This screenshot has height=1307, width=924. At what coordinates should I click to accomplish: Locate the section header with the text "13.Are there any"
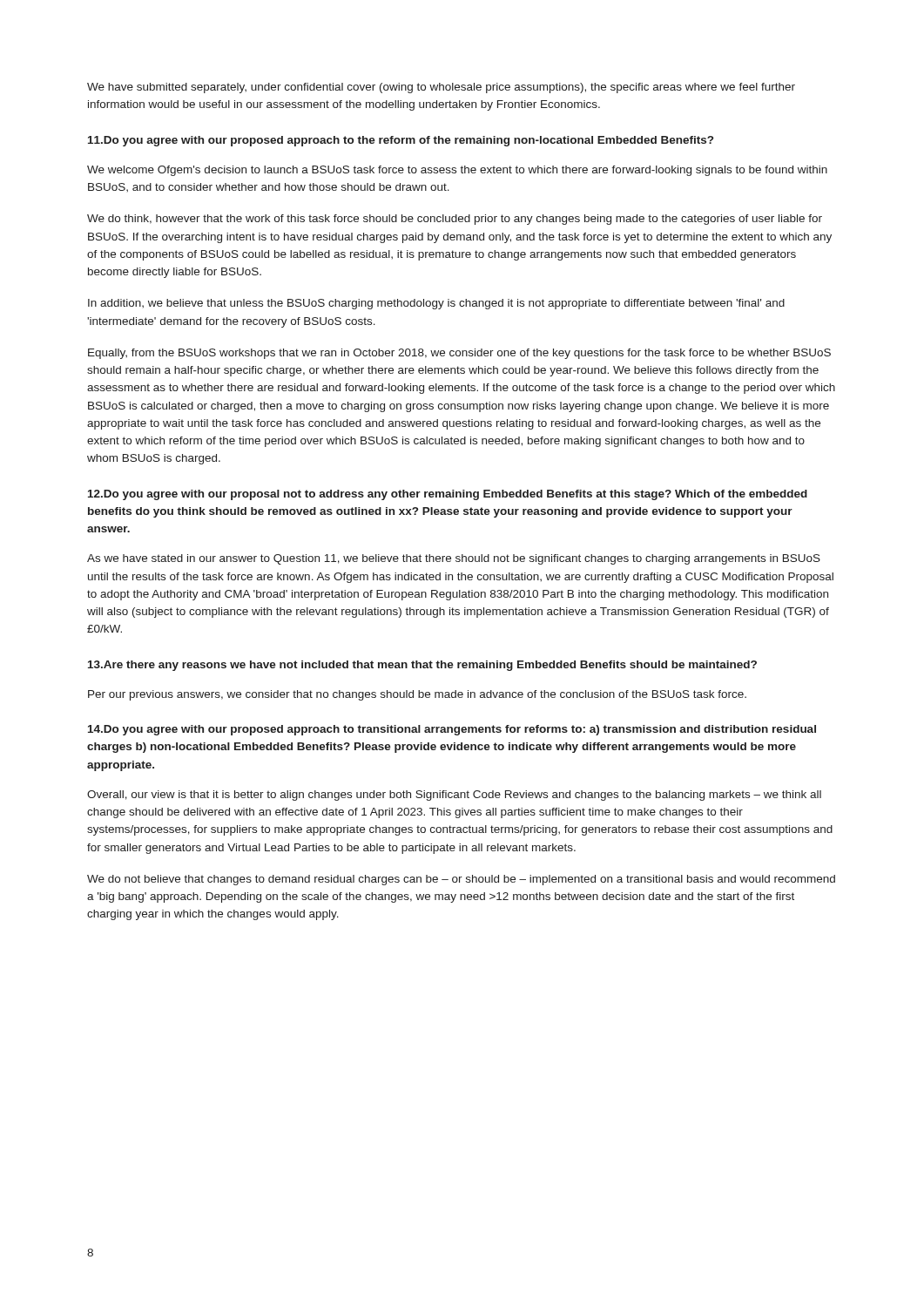[x=422, y=664]
